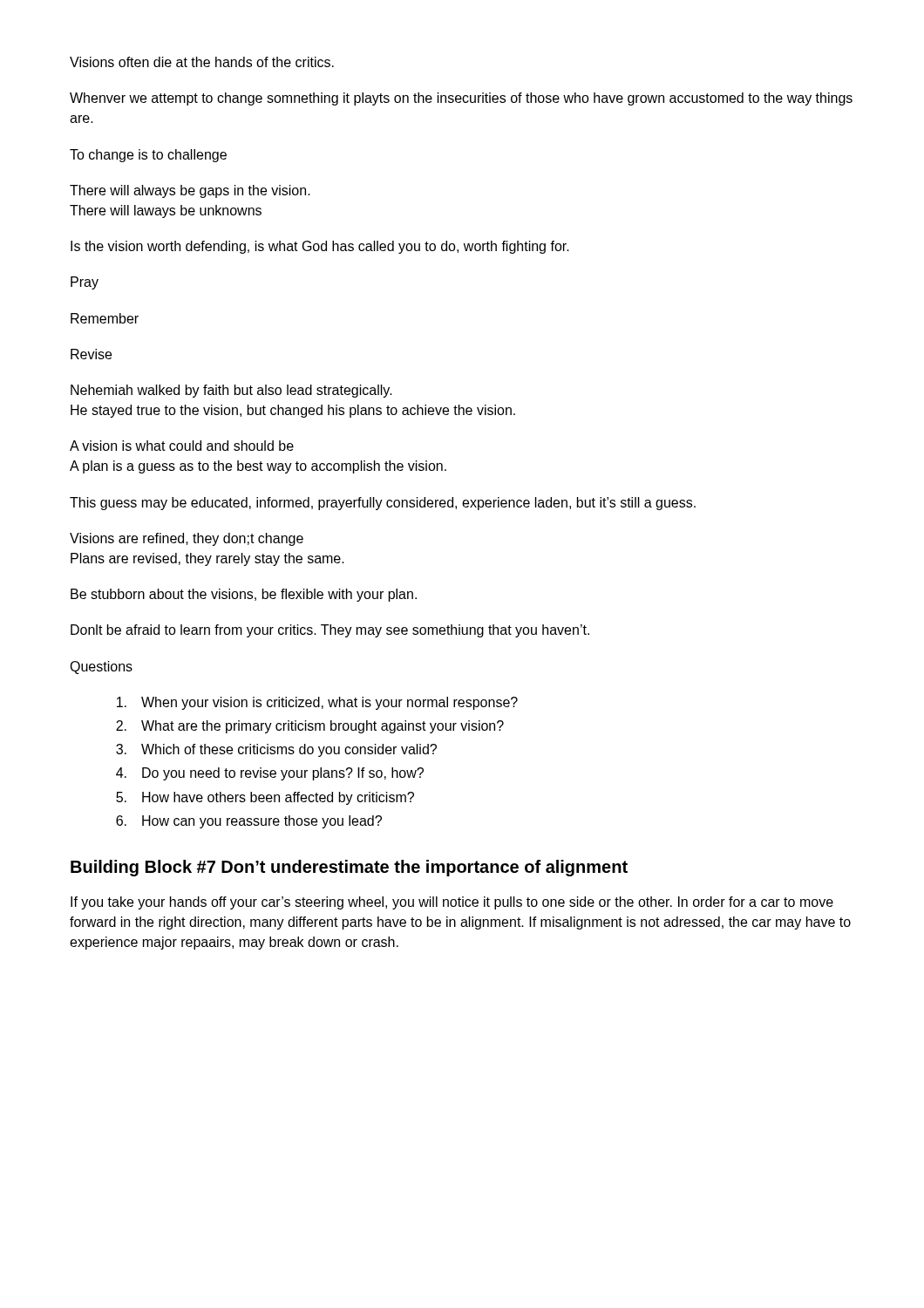This screenshot has width=924, height=1308.
Task: Locate the list item with the text "2.What are the primary criticism brought"
Action: (475, 726)
